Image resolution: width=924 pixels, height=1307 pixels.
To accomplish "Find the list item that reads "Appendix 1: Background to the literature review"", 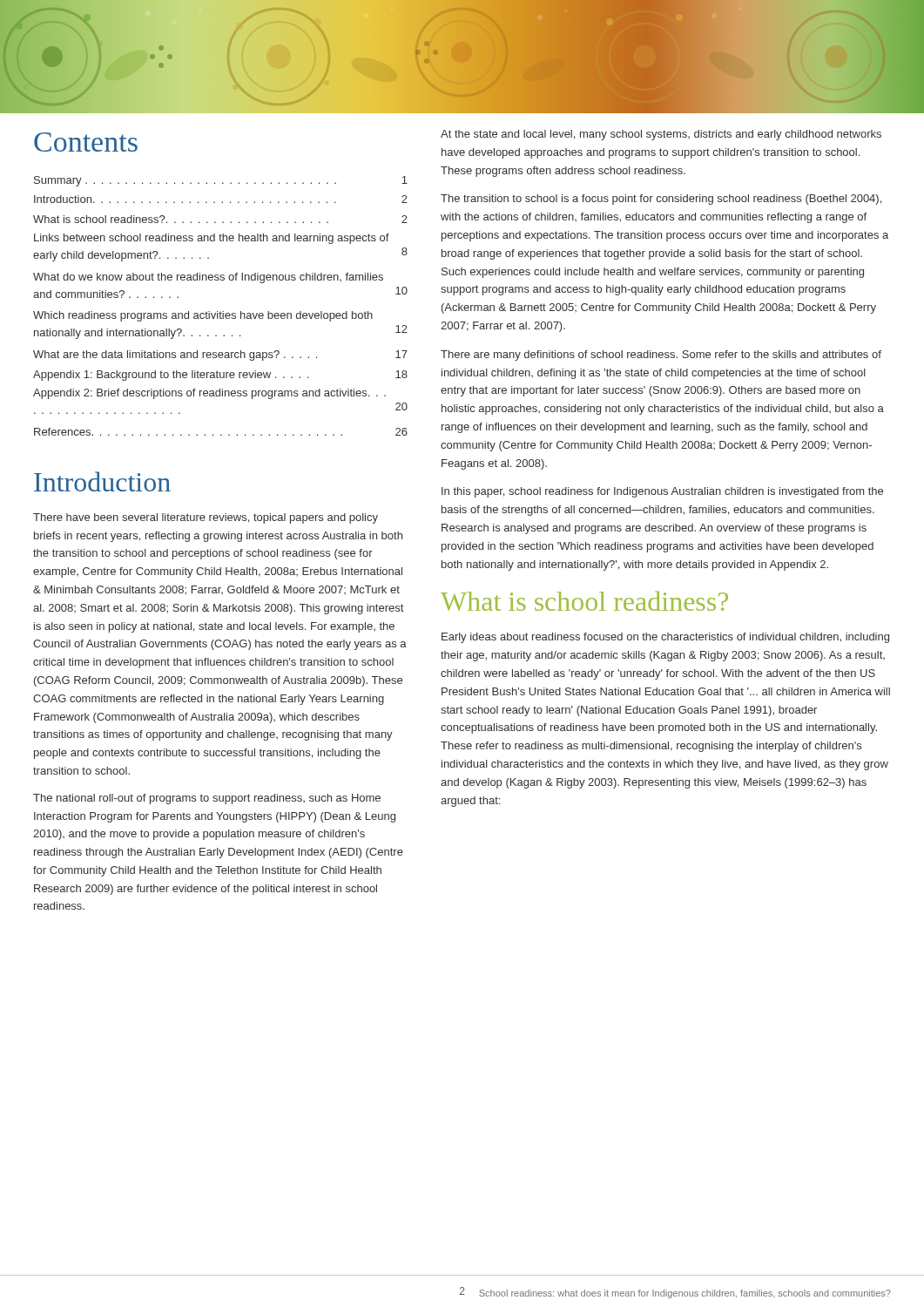I will [220, 374].
